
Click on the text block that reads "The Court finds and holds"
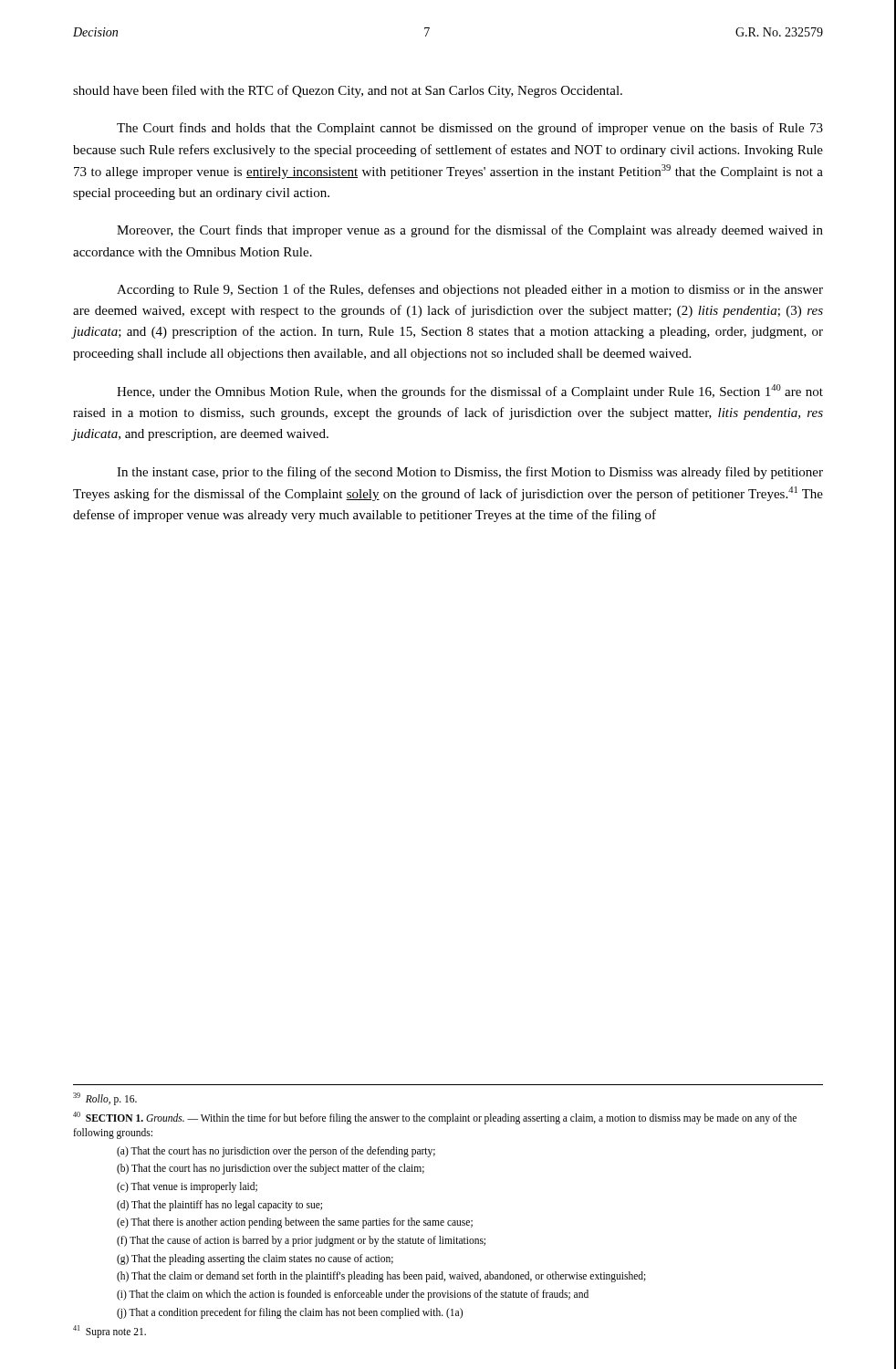(x=448, y=160)
